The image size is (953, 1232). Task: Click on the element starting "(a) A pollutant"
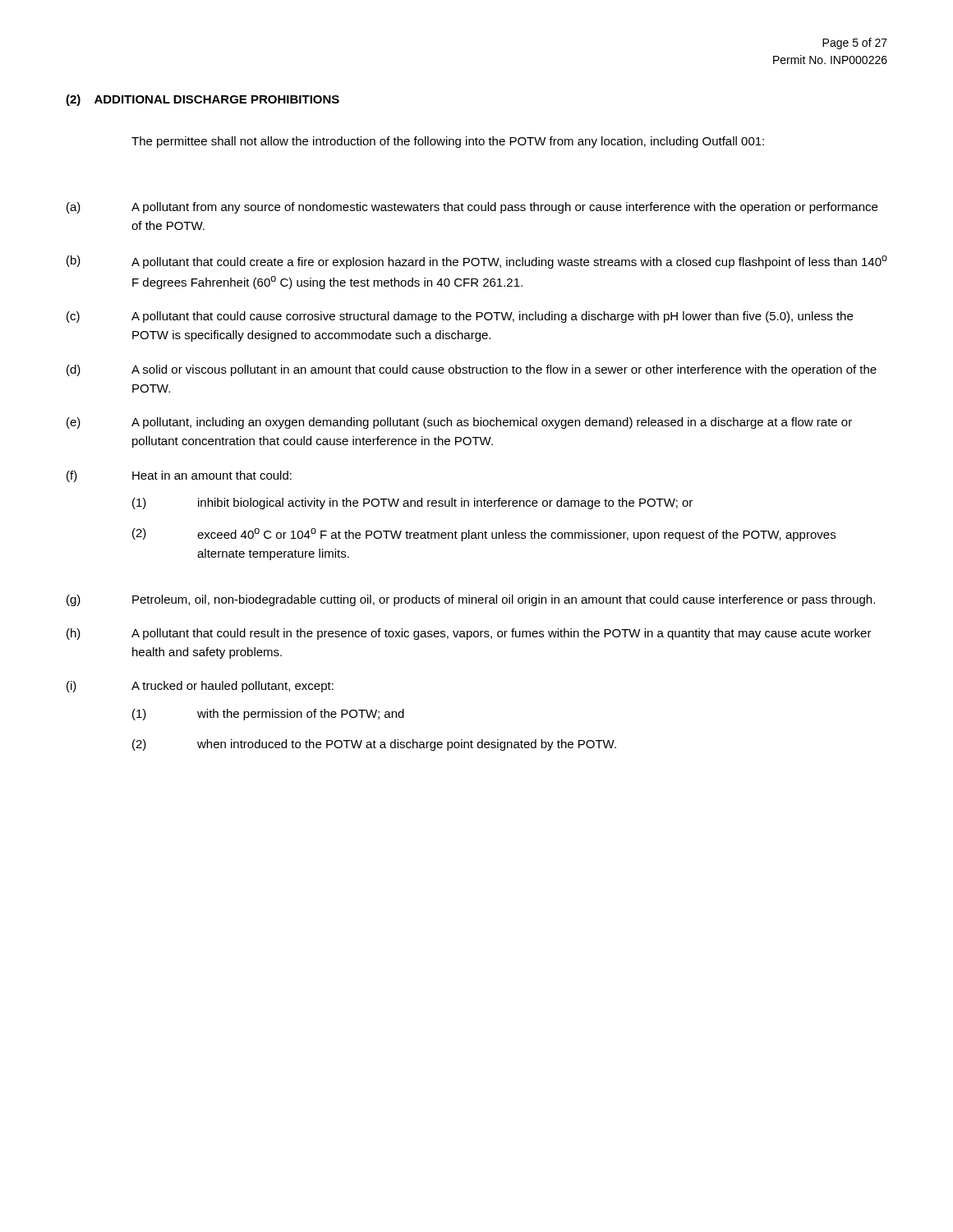pos(476,216)
